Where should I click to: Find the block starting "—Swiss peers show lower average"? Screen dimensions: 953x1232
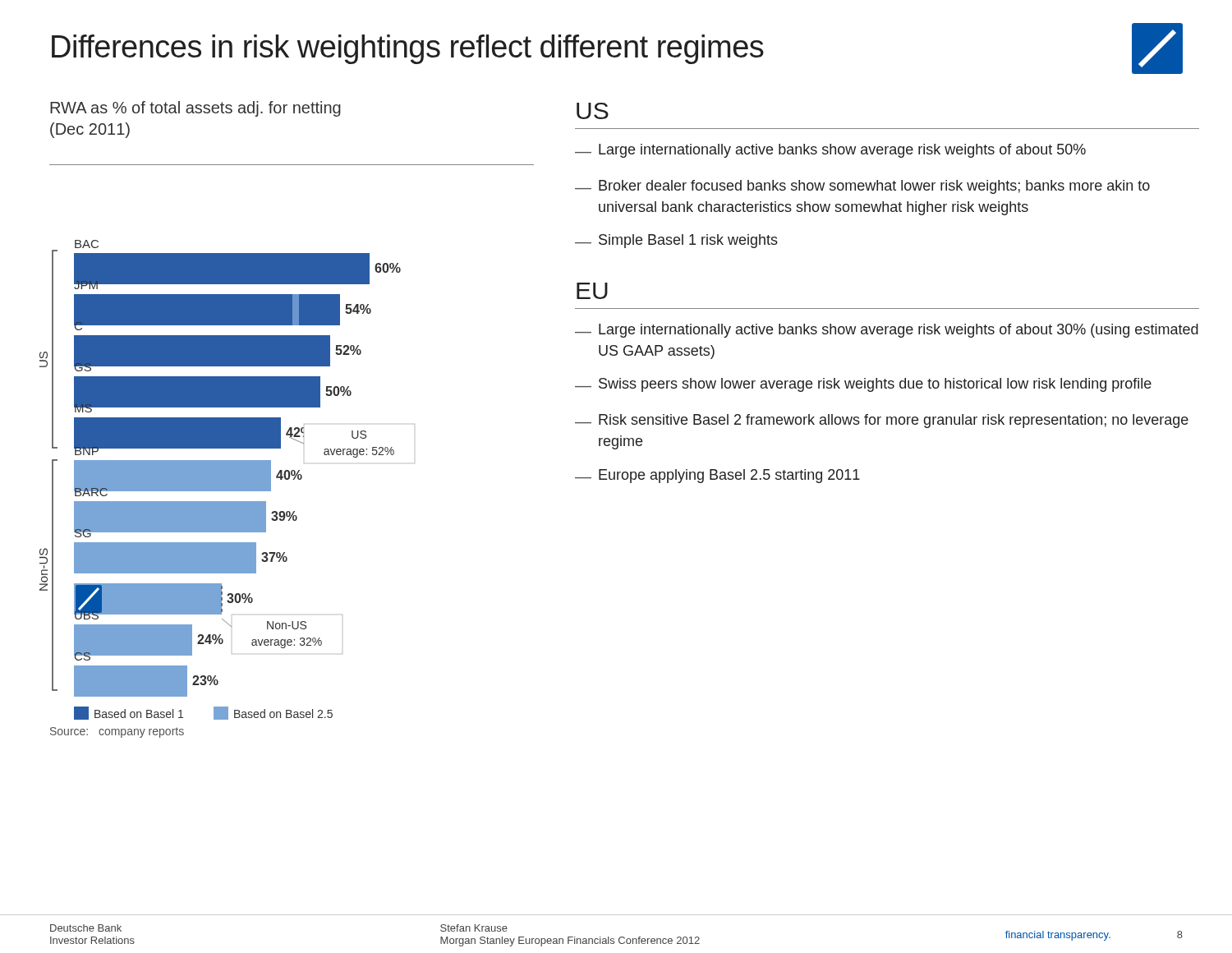click(863, 386)
